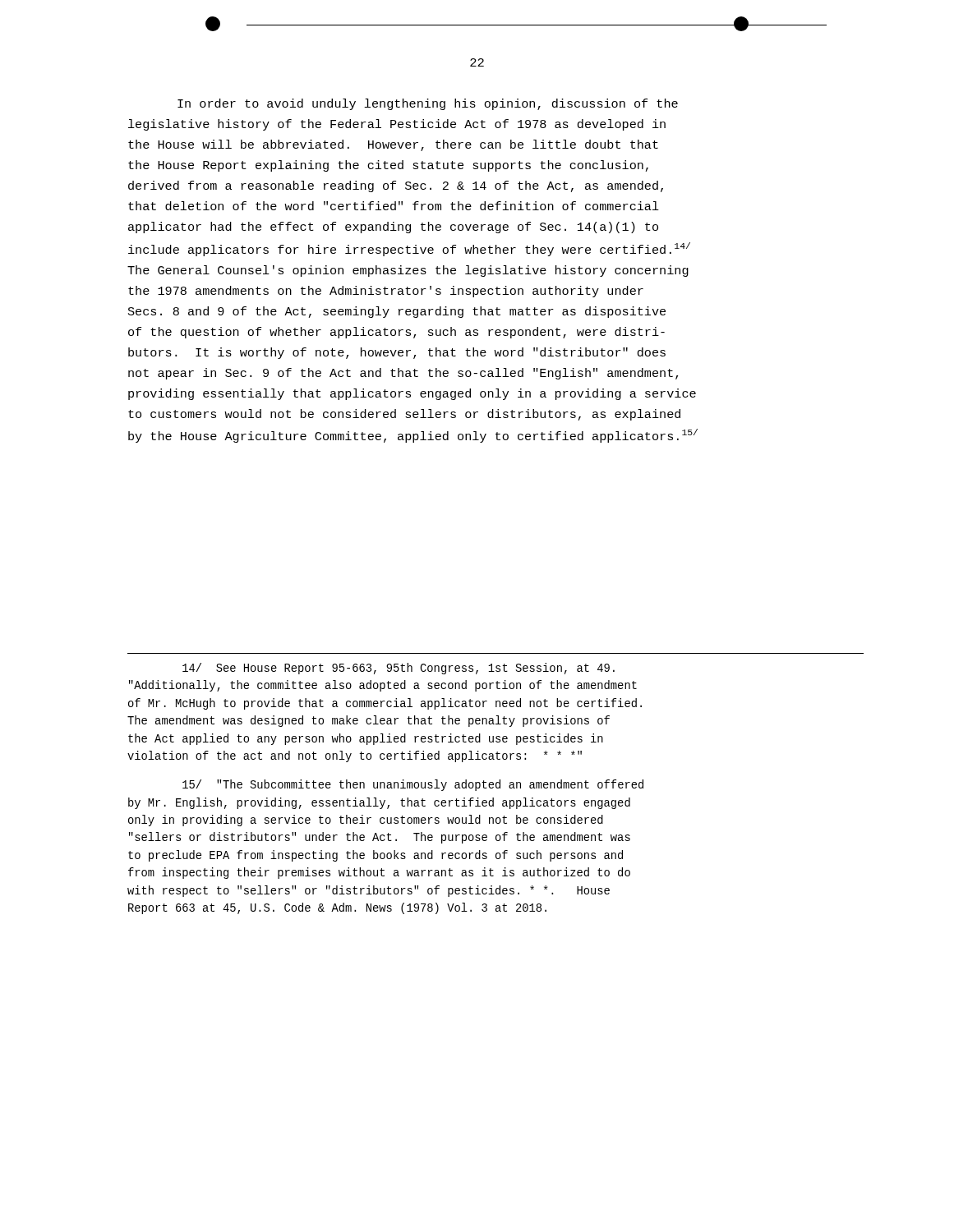Viewport: 954px width, 1232px height.
Task: Select the footnote containing "14/ See House"
Action: click(x=386, y=713)
